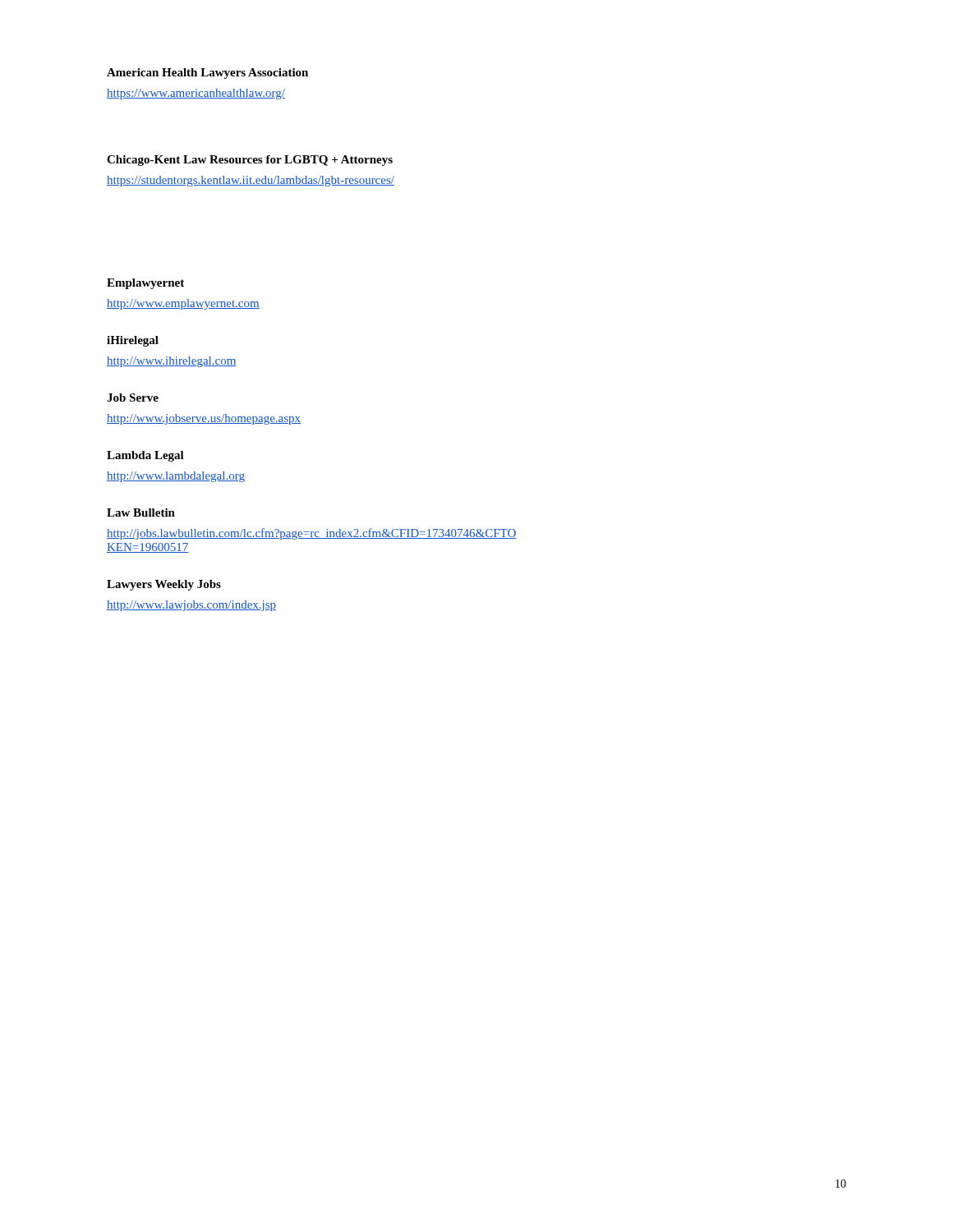This screenshot has width=953, height=1232.
Task: Where is the passage that starts "Chicago-Kent Law Resources for LGBTQ +"?
Action: click(250, 161)
